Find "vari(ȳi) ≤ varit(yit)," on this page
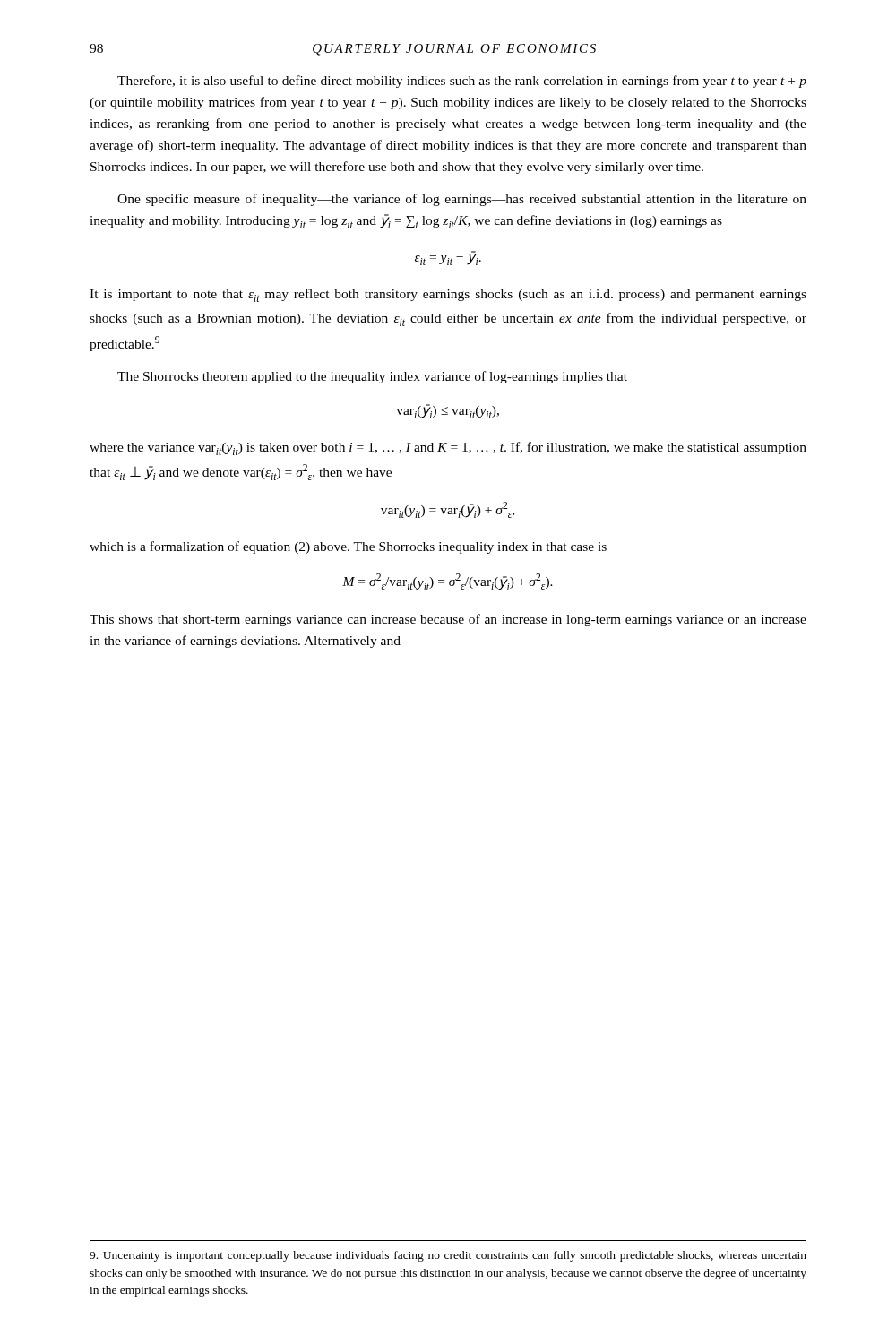 click(448, 411)
